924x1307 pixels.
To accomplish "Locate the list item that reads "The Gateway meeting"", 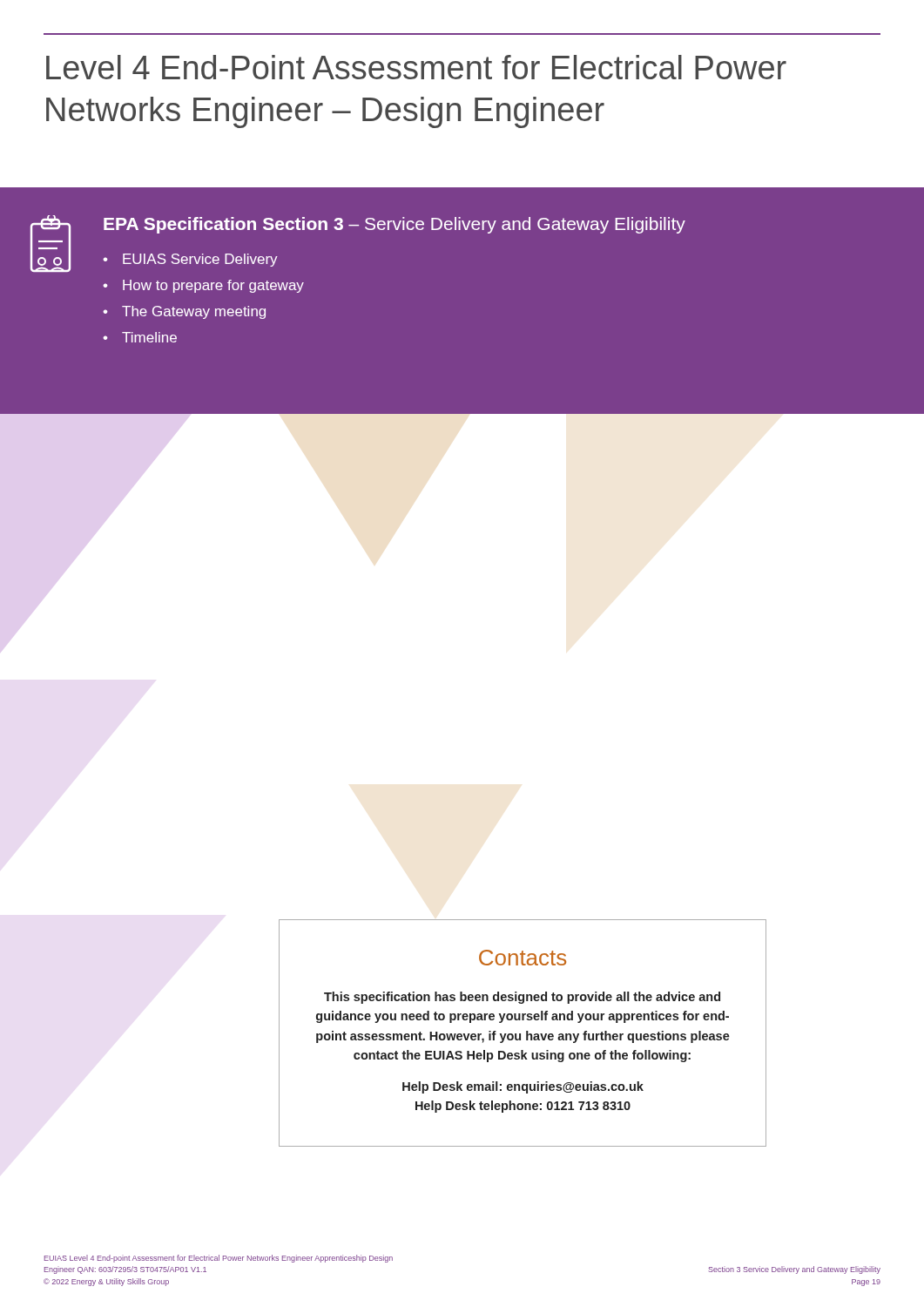I will pyautogui.click(x=194, y=312).
